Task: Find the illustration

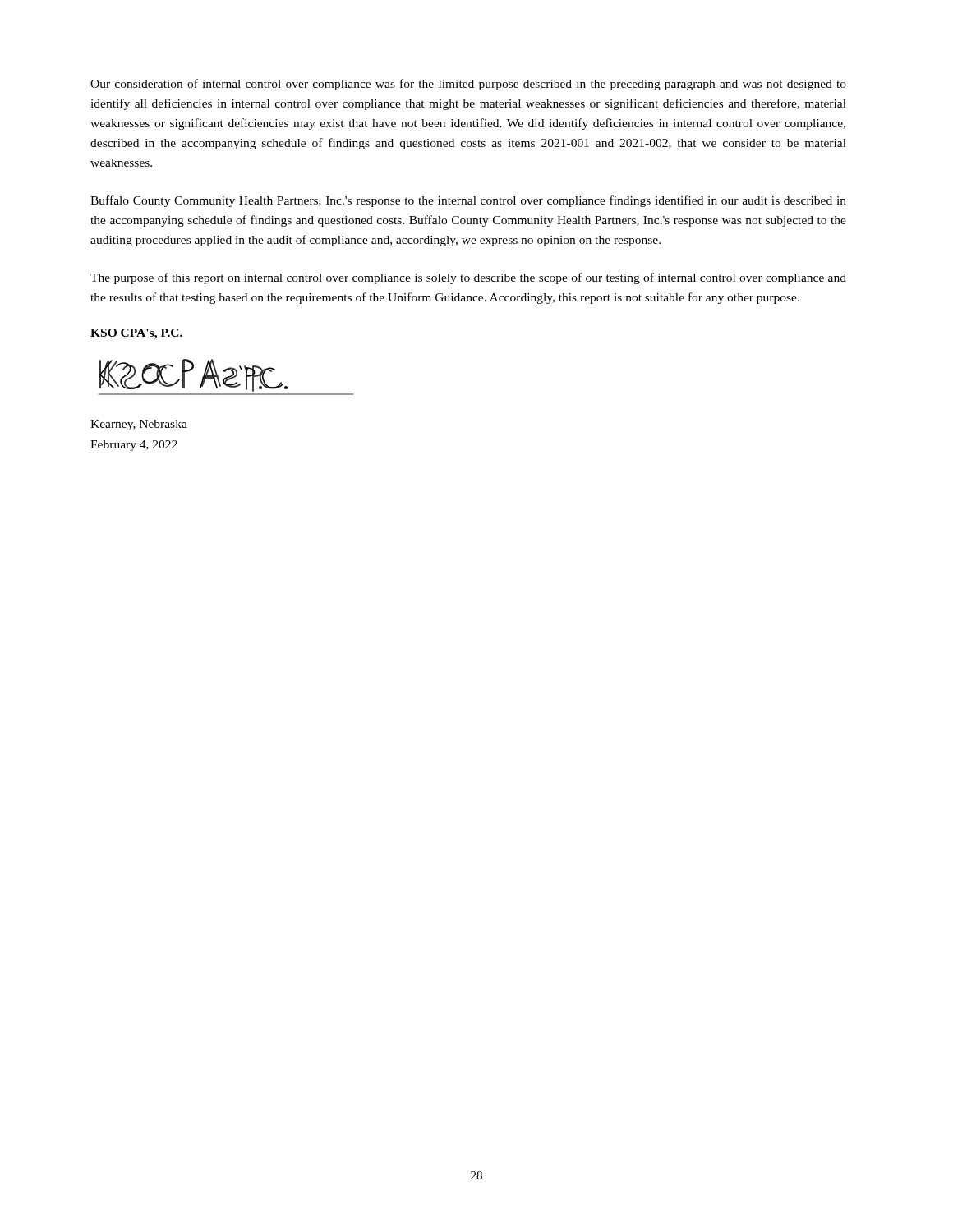Action: [468, 379]
